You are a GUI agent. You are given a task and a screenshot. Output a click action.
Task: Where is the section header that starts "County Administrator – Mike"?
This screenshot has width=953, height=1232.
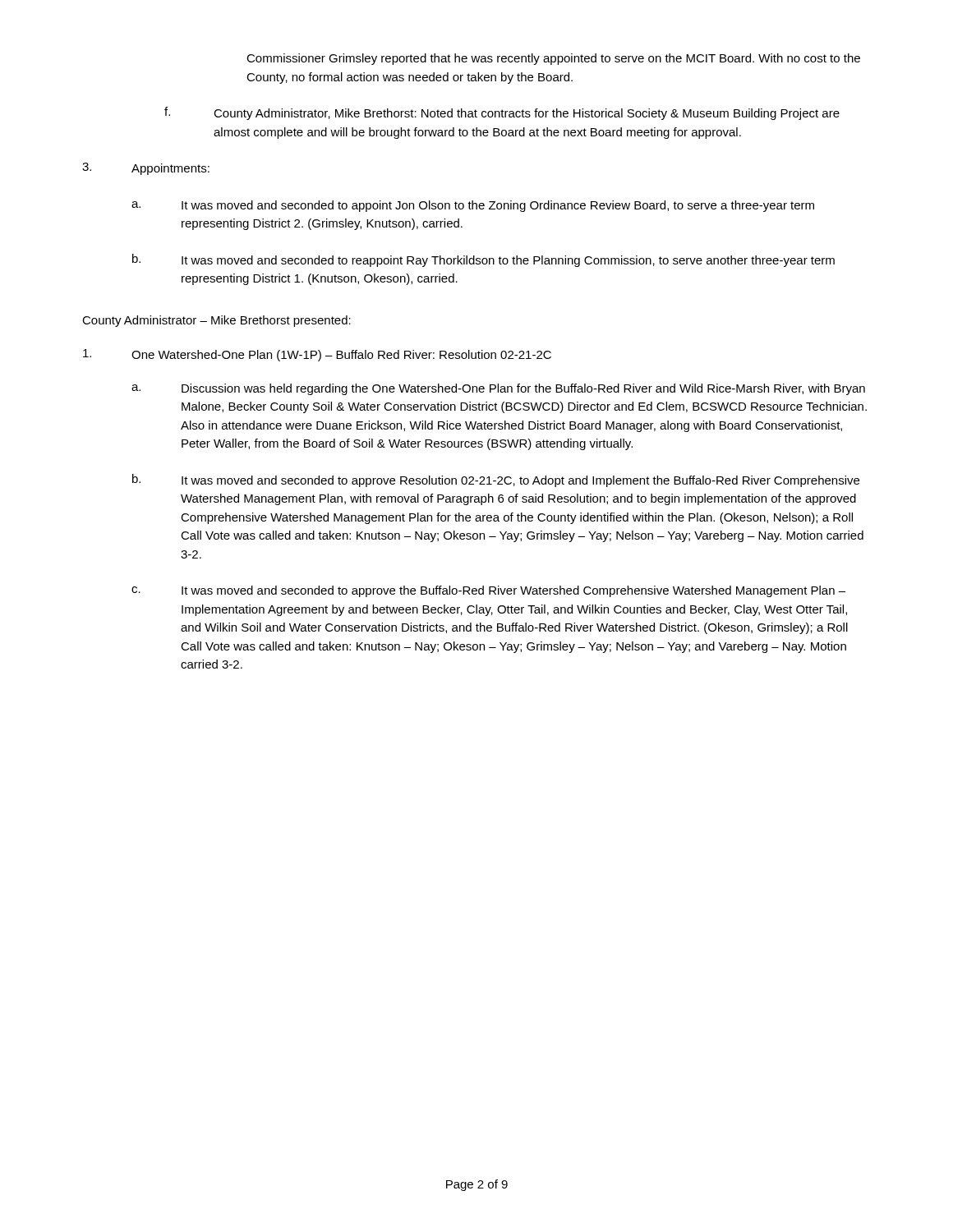217,320
